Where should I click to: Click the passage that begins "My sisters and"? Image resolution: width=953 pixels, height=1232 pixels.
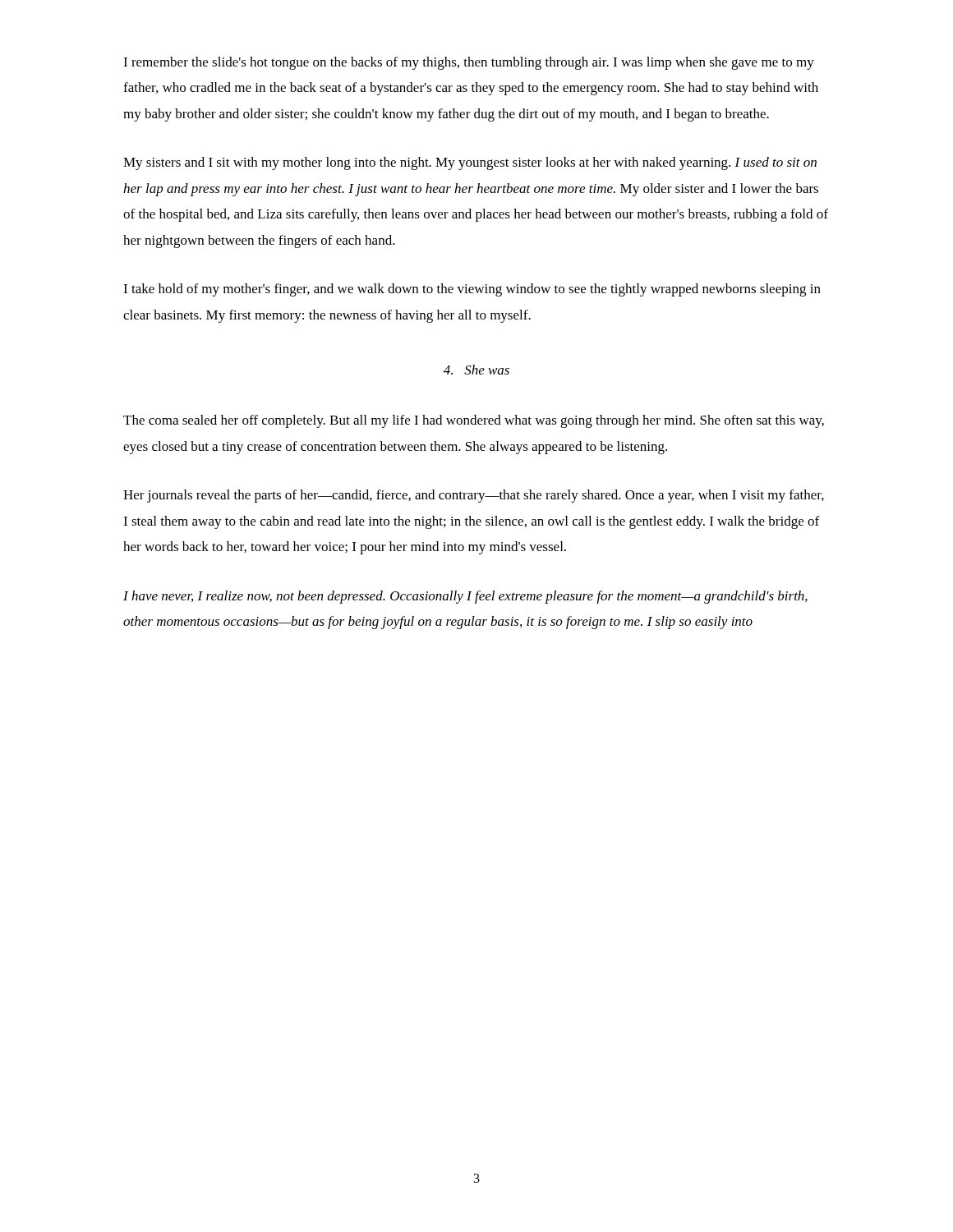point(476,201)
